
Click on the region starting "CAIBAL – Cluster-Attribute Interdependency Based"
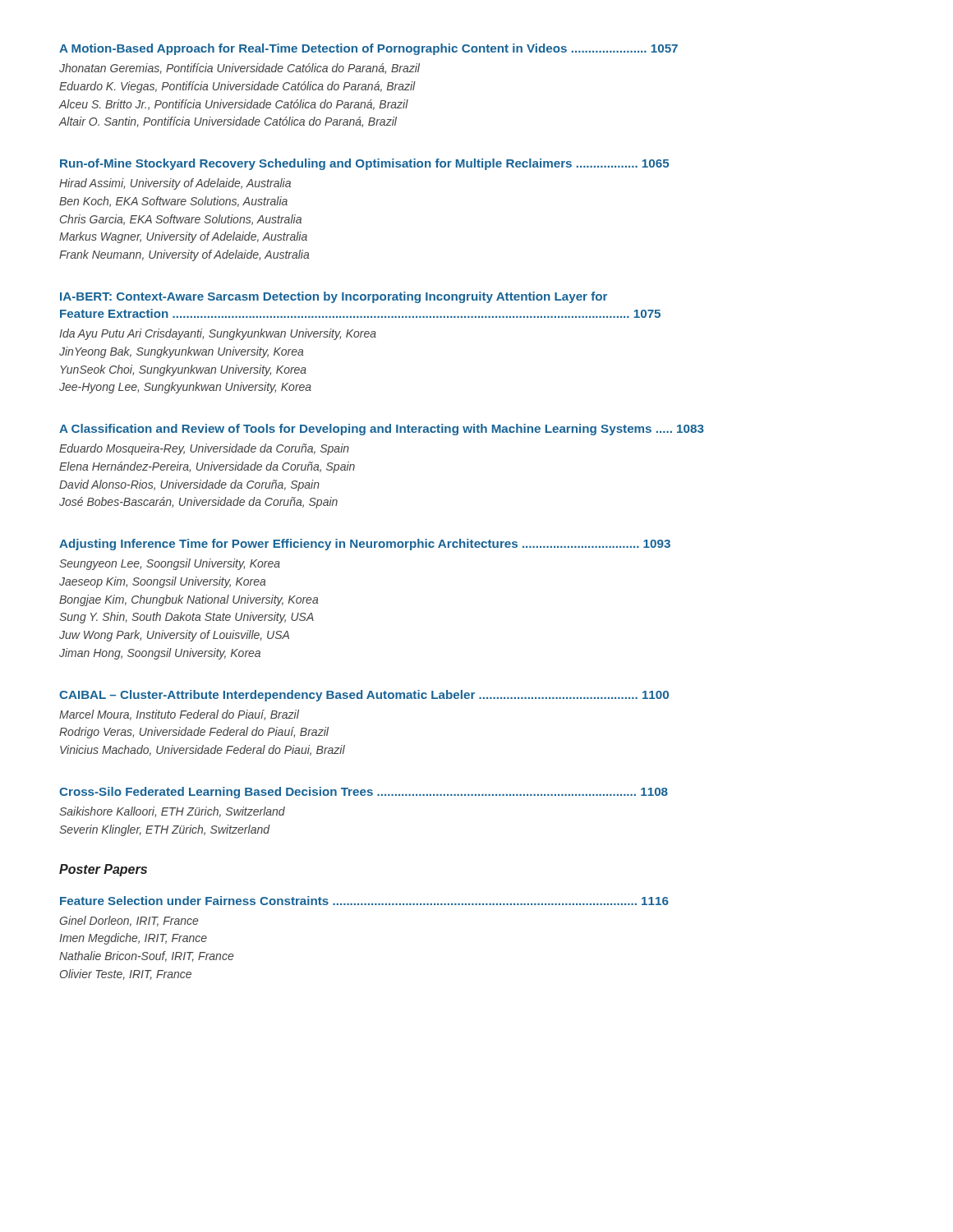point(364,696)
